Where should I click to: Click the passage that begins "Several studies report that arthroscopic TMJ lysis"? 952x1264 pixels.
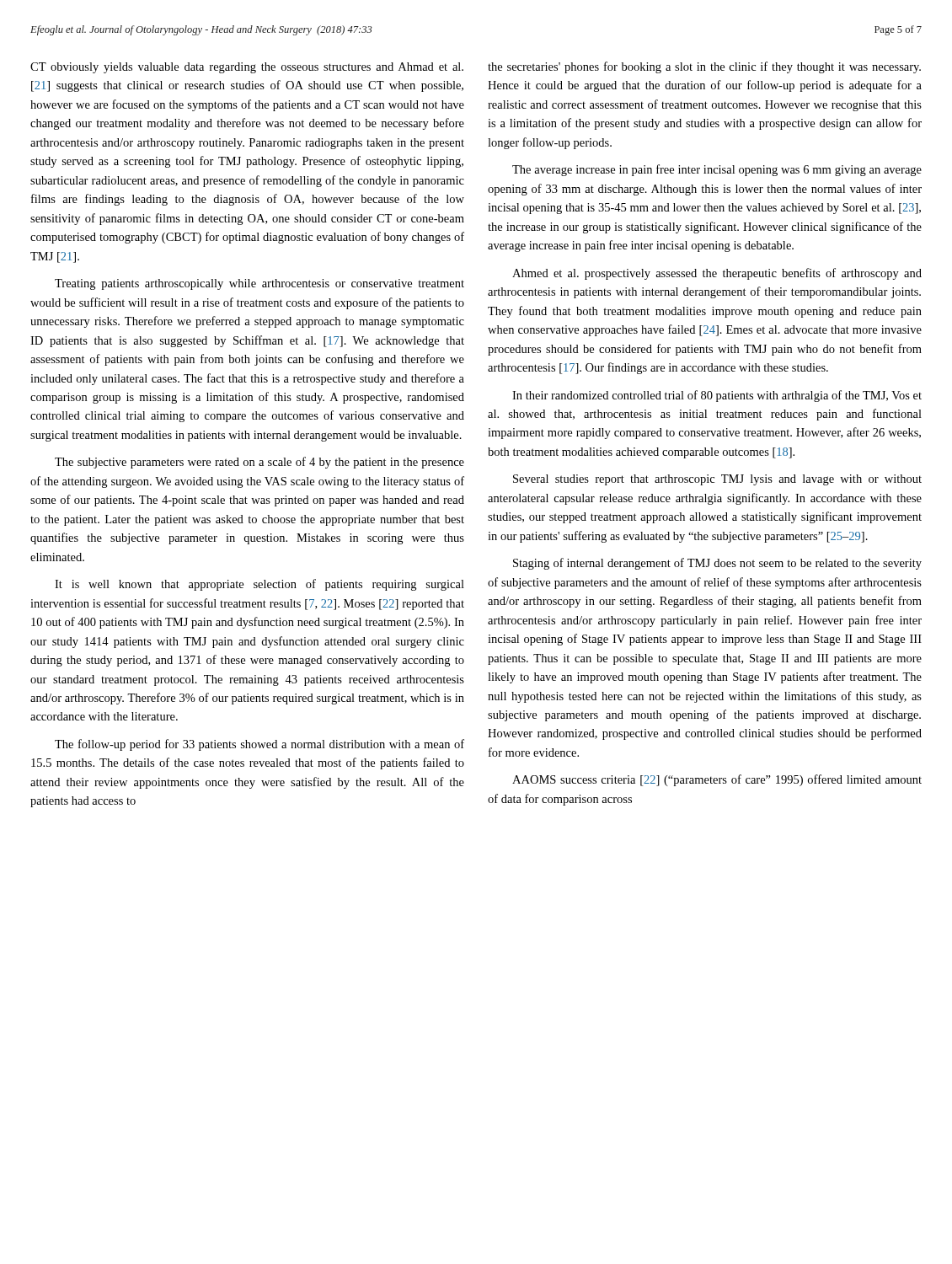(x=705, y=508)
